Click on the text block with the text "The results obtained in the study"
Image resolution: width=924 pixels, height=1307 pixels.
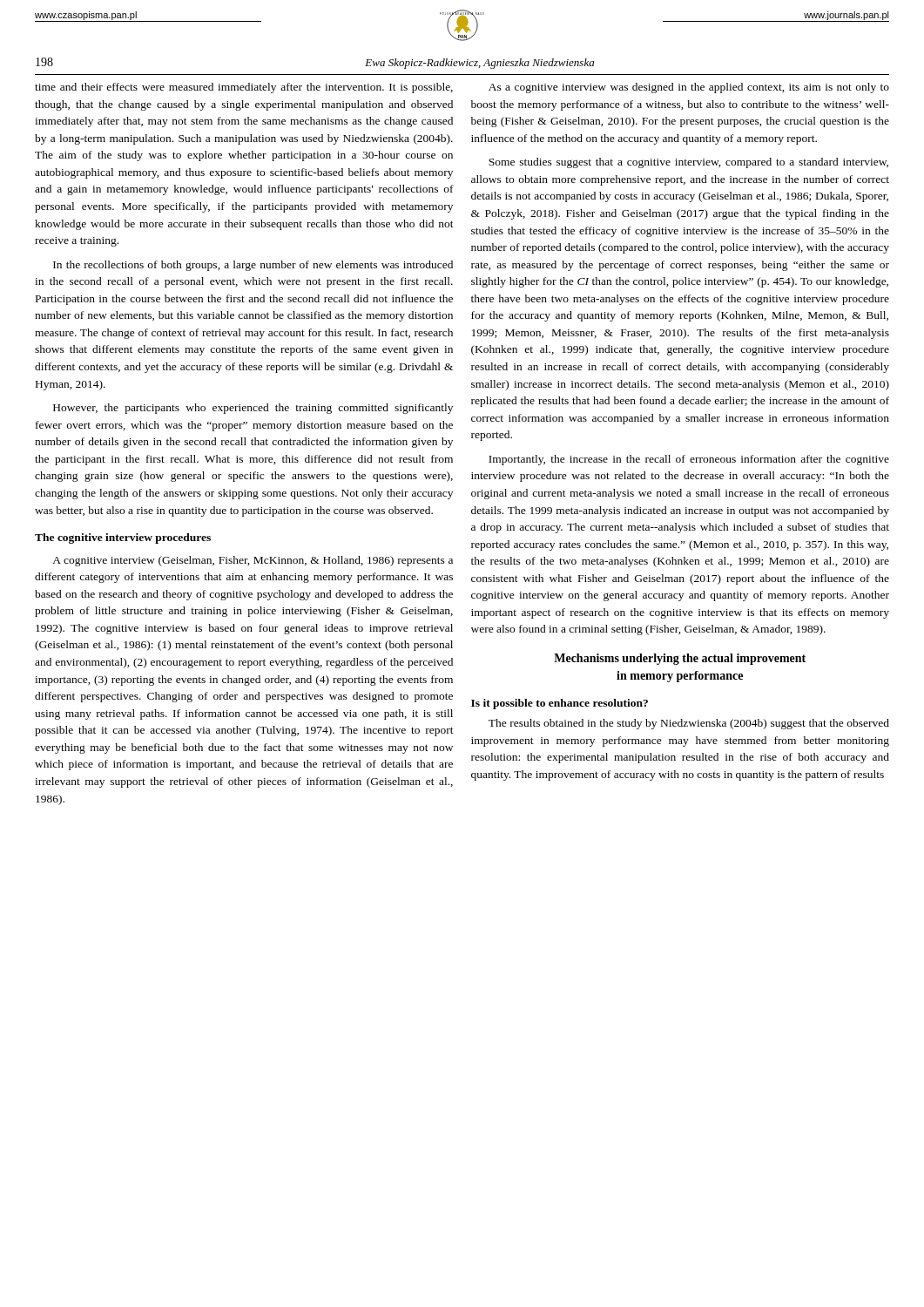680,749
